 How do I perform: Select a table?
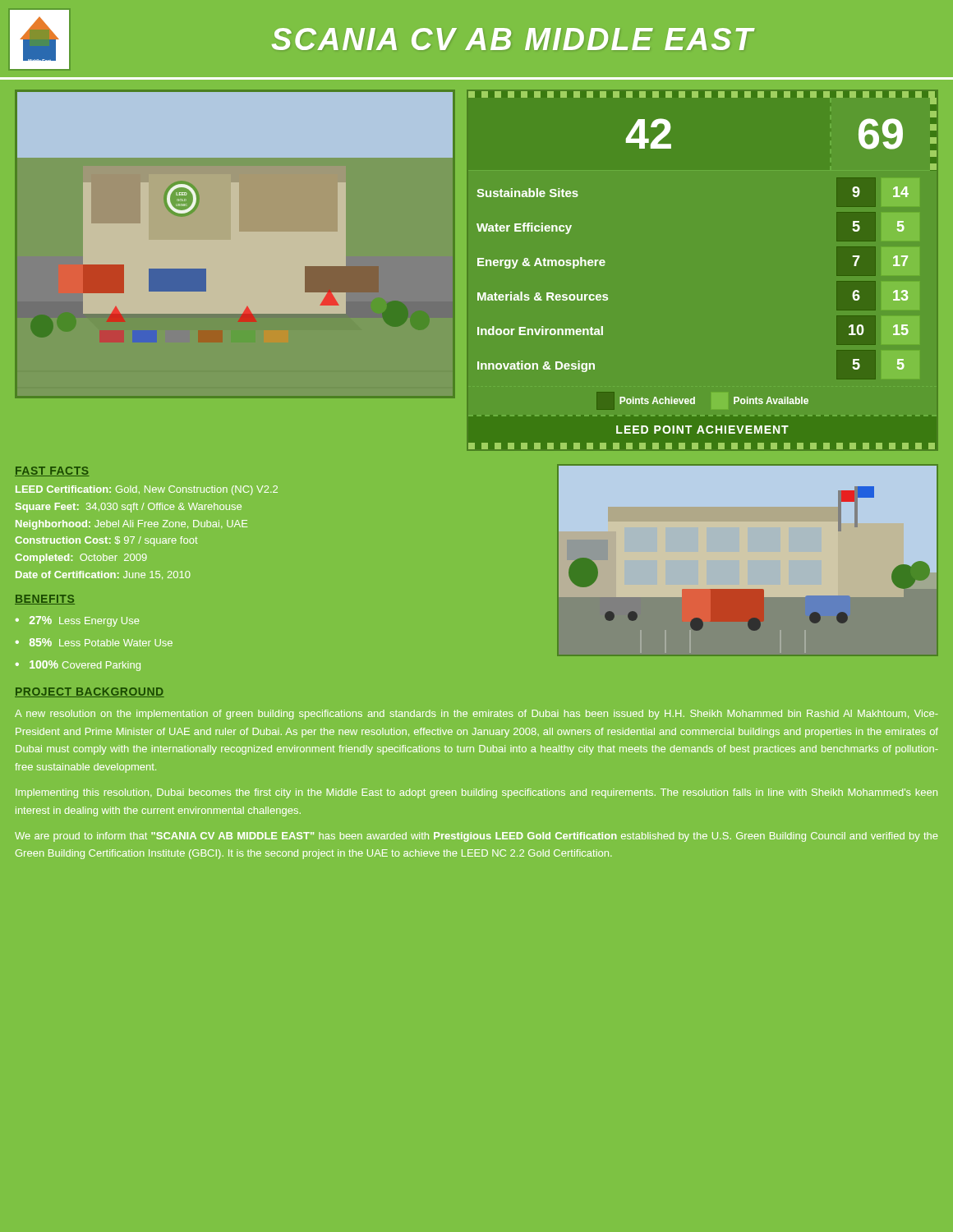tap(702, 270)
